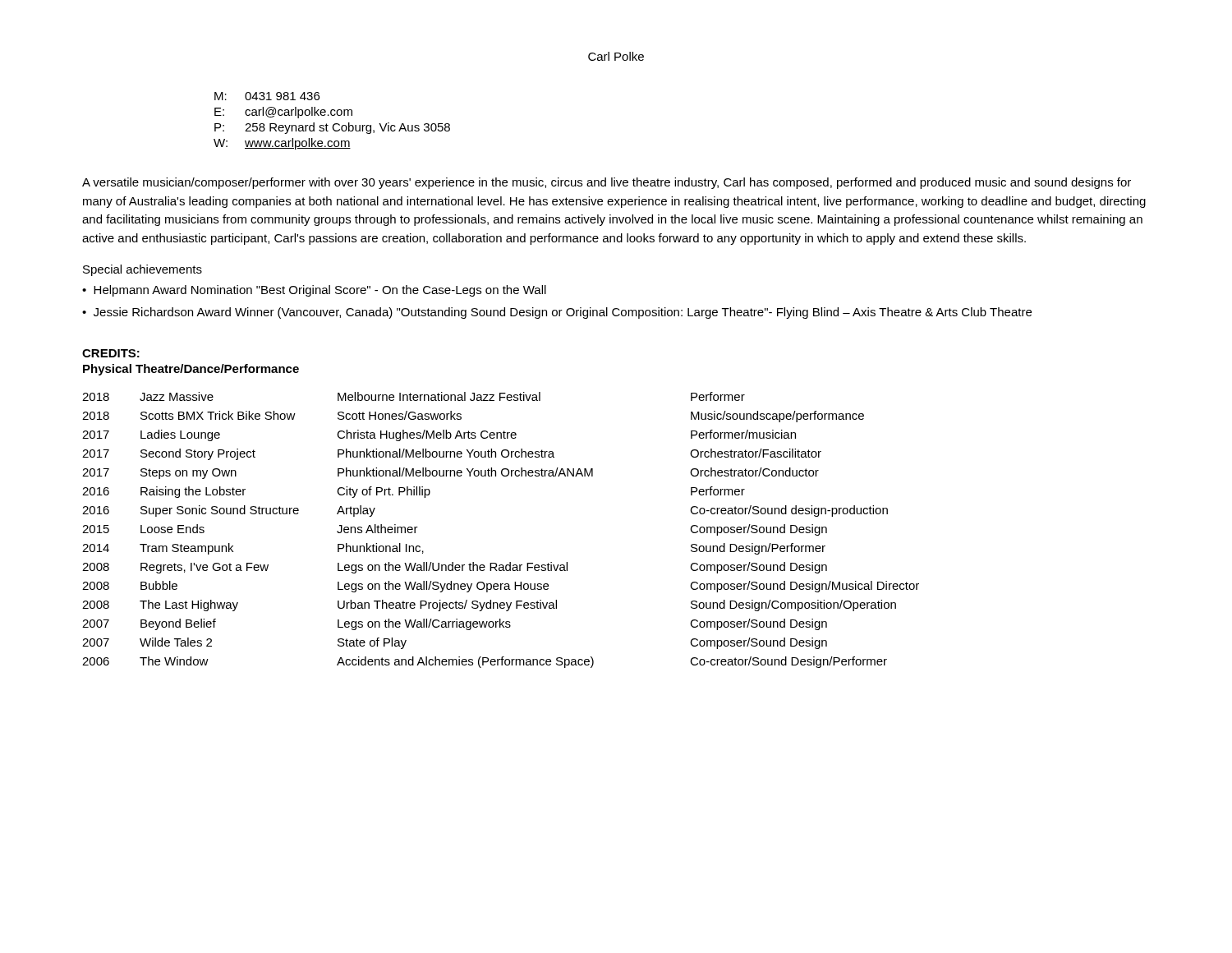Select the passage starting "• Jessie Richardson Award"
Image resolution: width=1232 pixels, height=953 pixels.
pos(557,311)
